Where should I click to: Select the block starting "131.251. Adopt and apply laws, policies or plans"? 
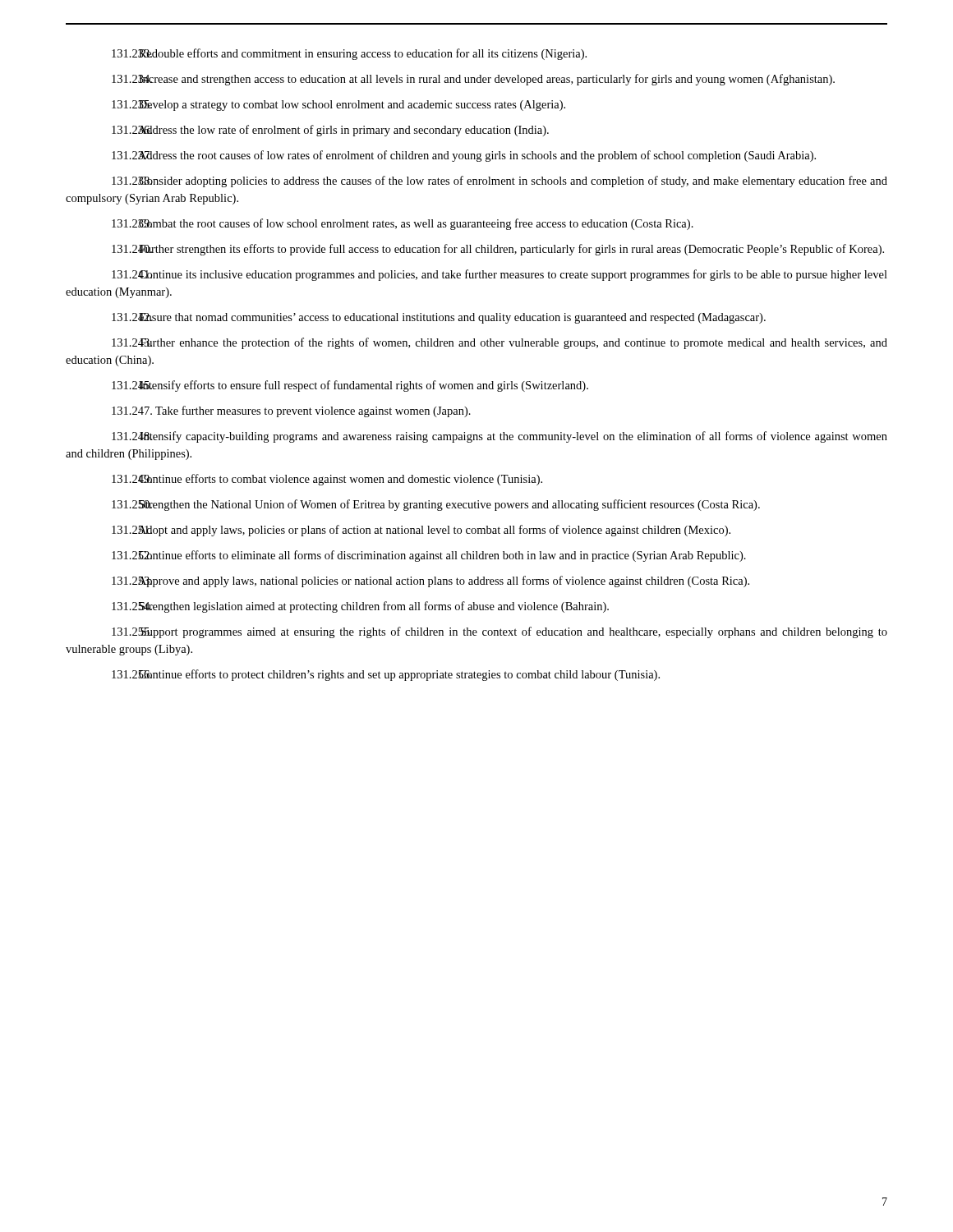point(399,530)
